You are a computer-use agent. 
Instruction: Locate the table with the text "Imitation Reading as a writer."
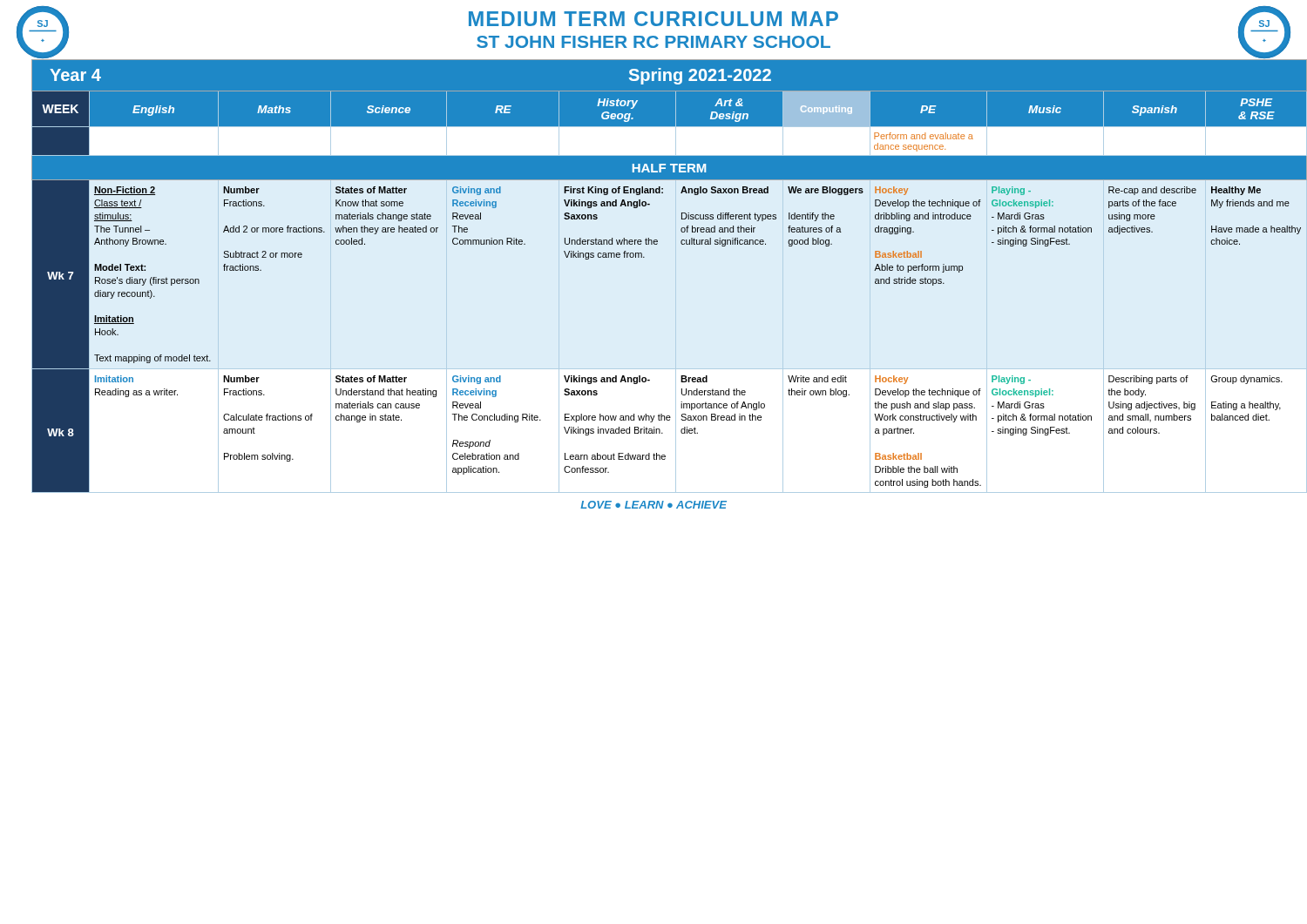tap(654, 276)
